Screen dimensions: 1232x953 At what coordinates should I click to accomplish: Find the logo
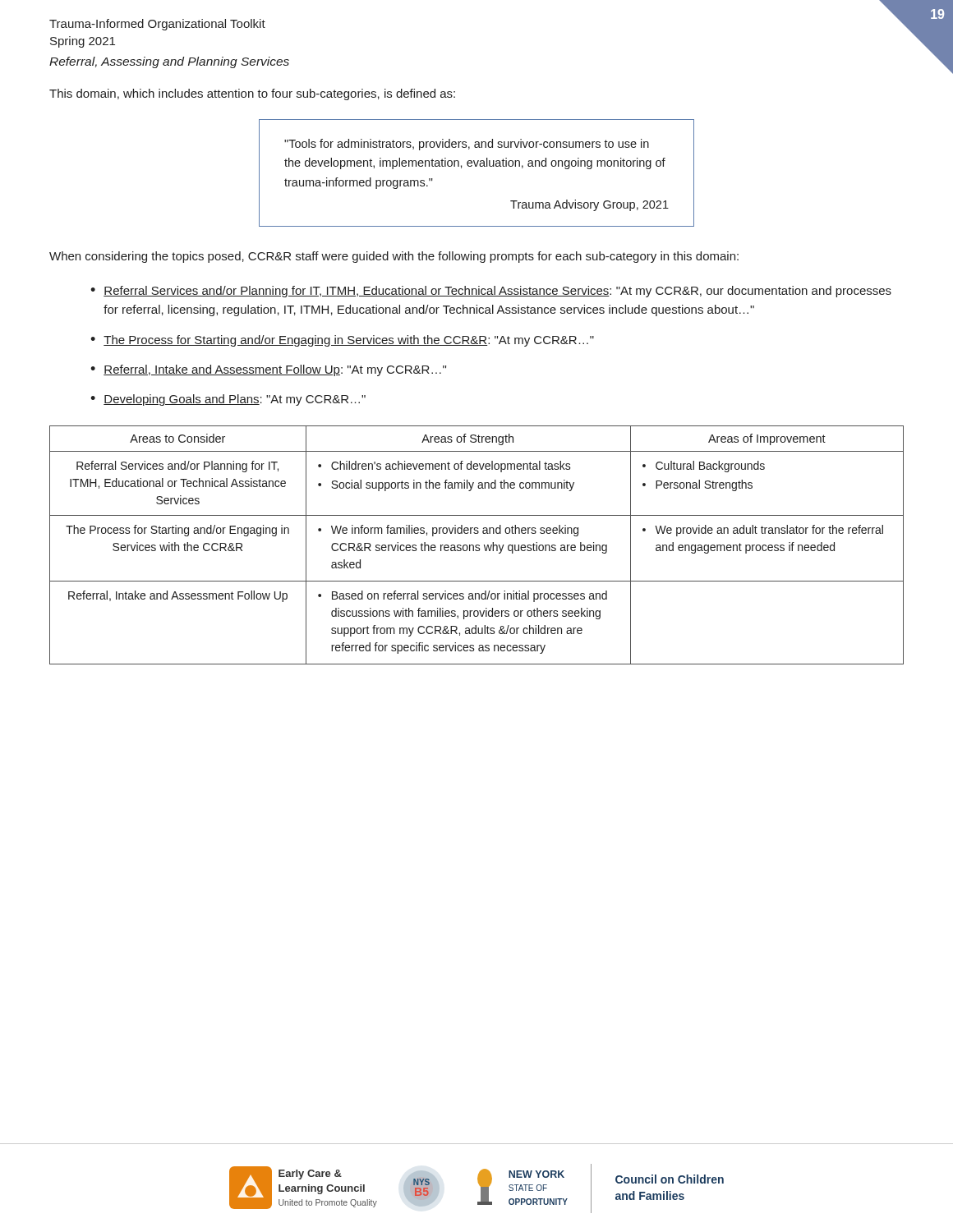[x=476, y=1188]
